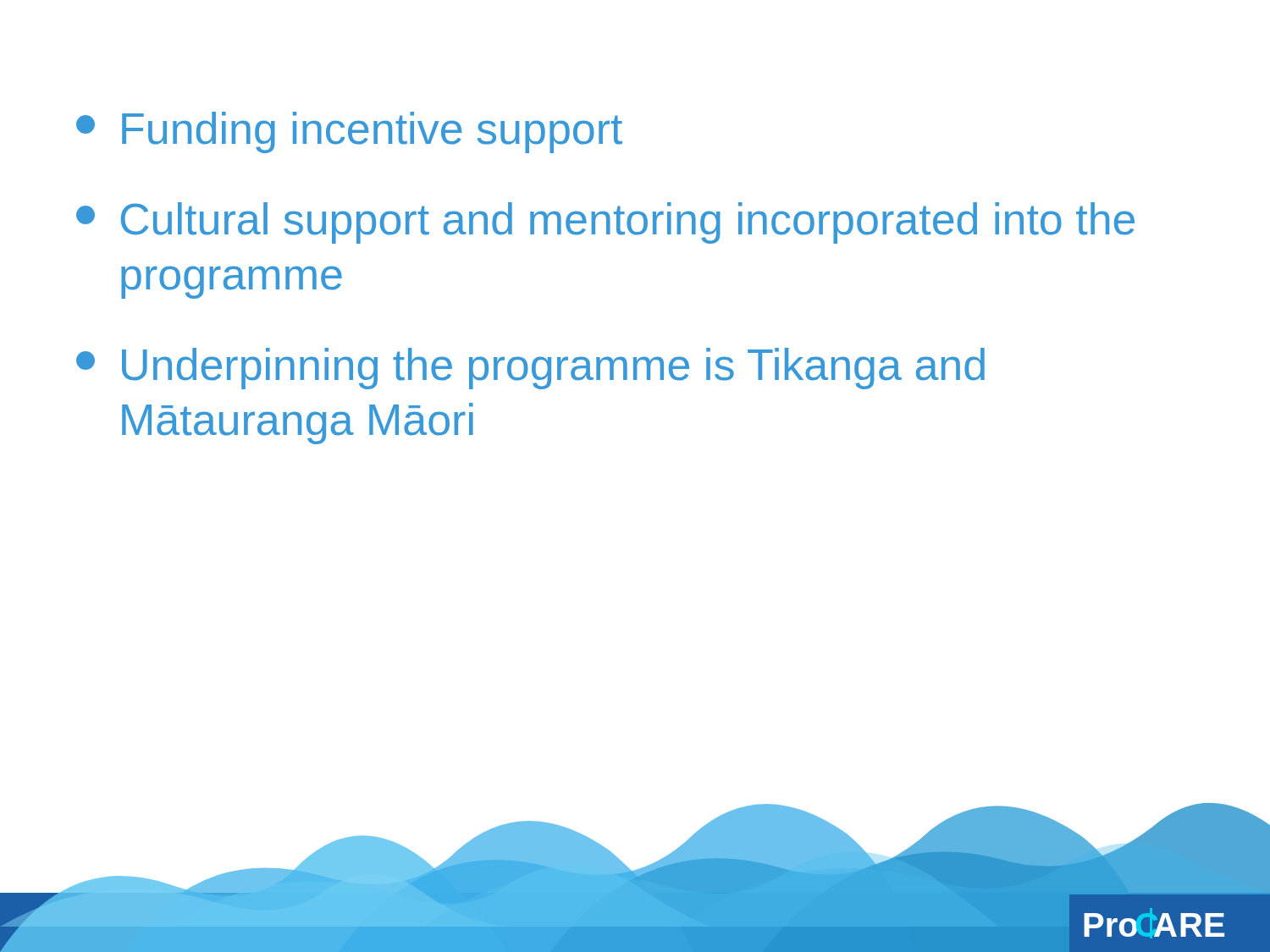
Task: Find the illustration
Action: click(x=635, y=867)
